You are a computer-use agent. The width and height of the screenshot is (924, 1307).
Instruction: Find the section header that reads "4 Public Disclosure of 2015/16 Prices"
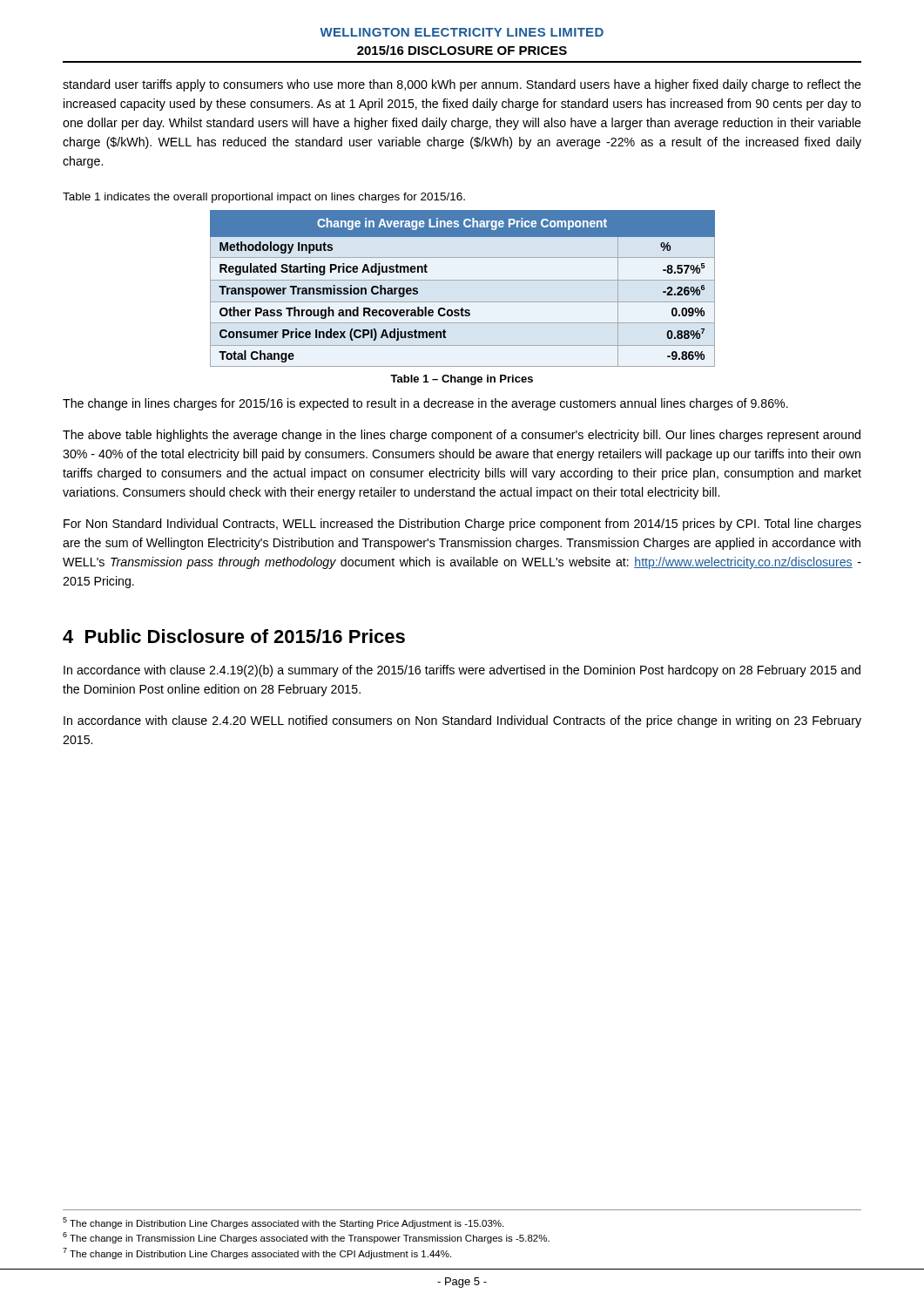[x=234, y=636]
